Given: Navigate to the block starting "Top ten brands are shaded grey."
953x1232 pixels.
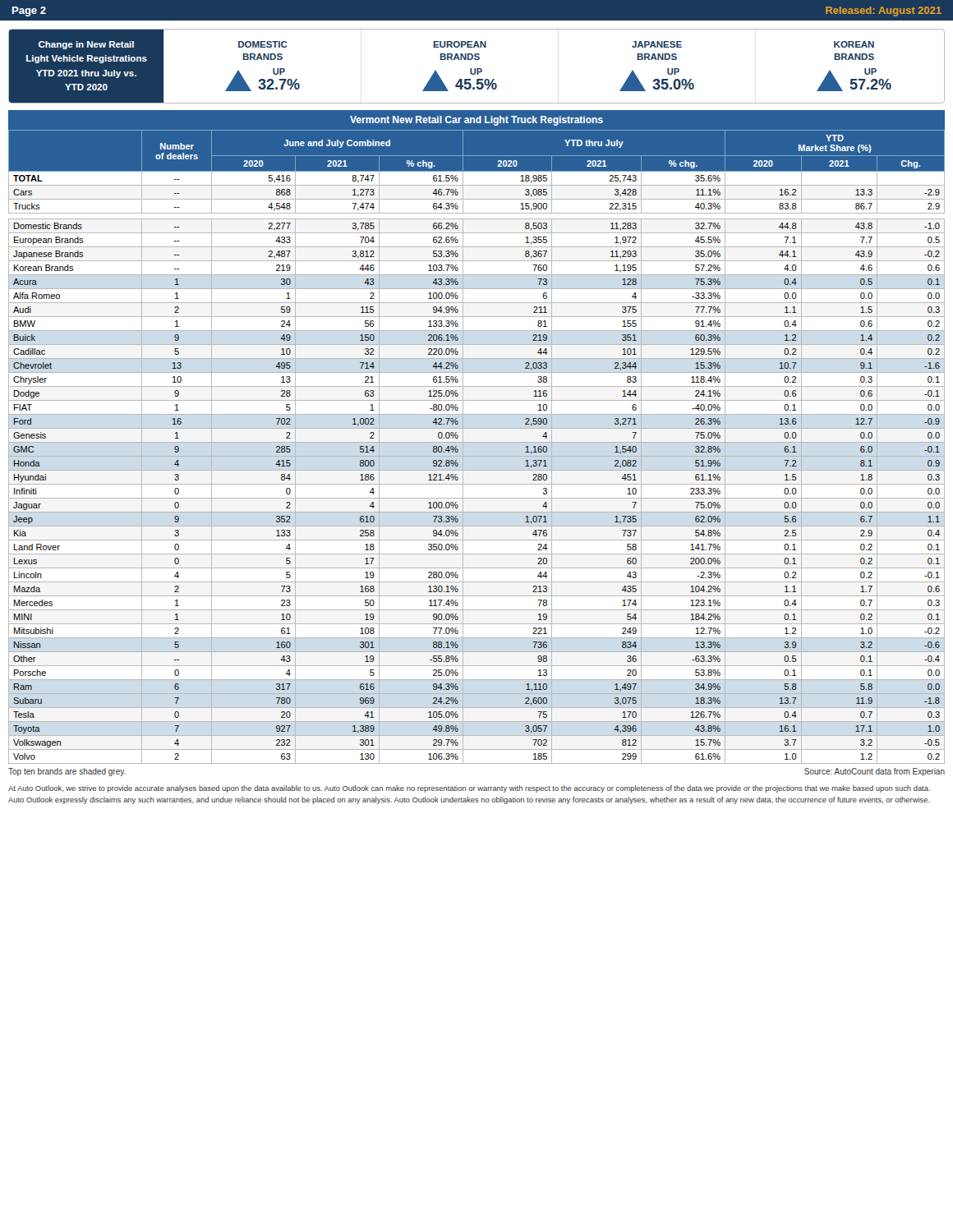Looking at the screenshot, I should pyautogui.click(x=67, y=772).
